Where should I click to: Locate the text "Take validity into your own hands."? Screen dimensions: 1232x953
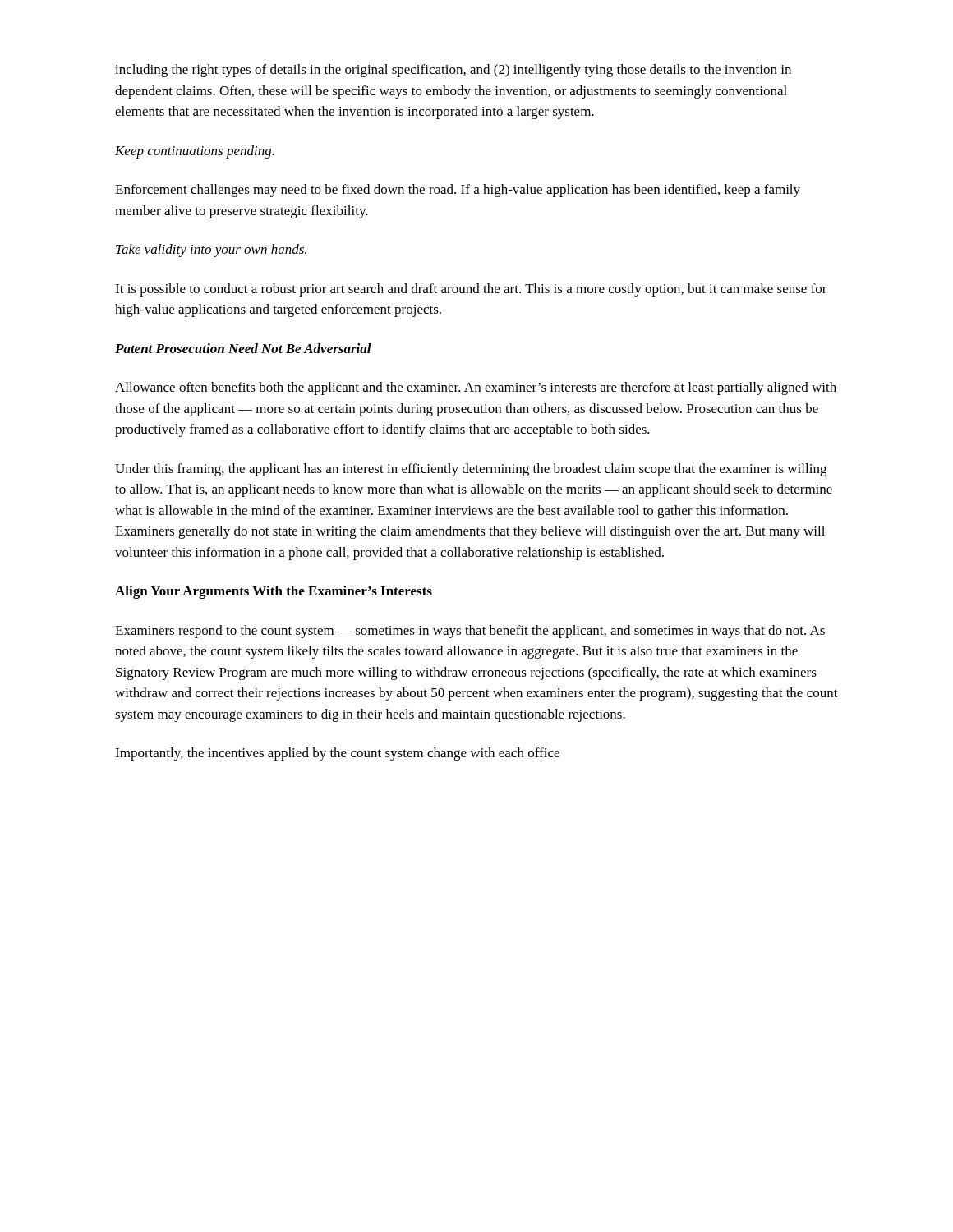[211, 251]
